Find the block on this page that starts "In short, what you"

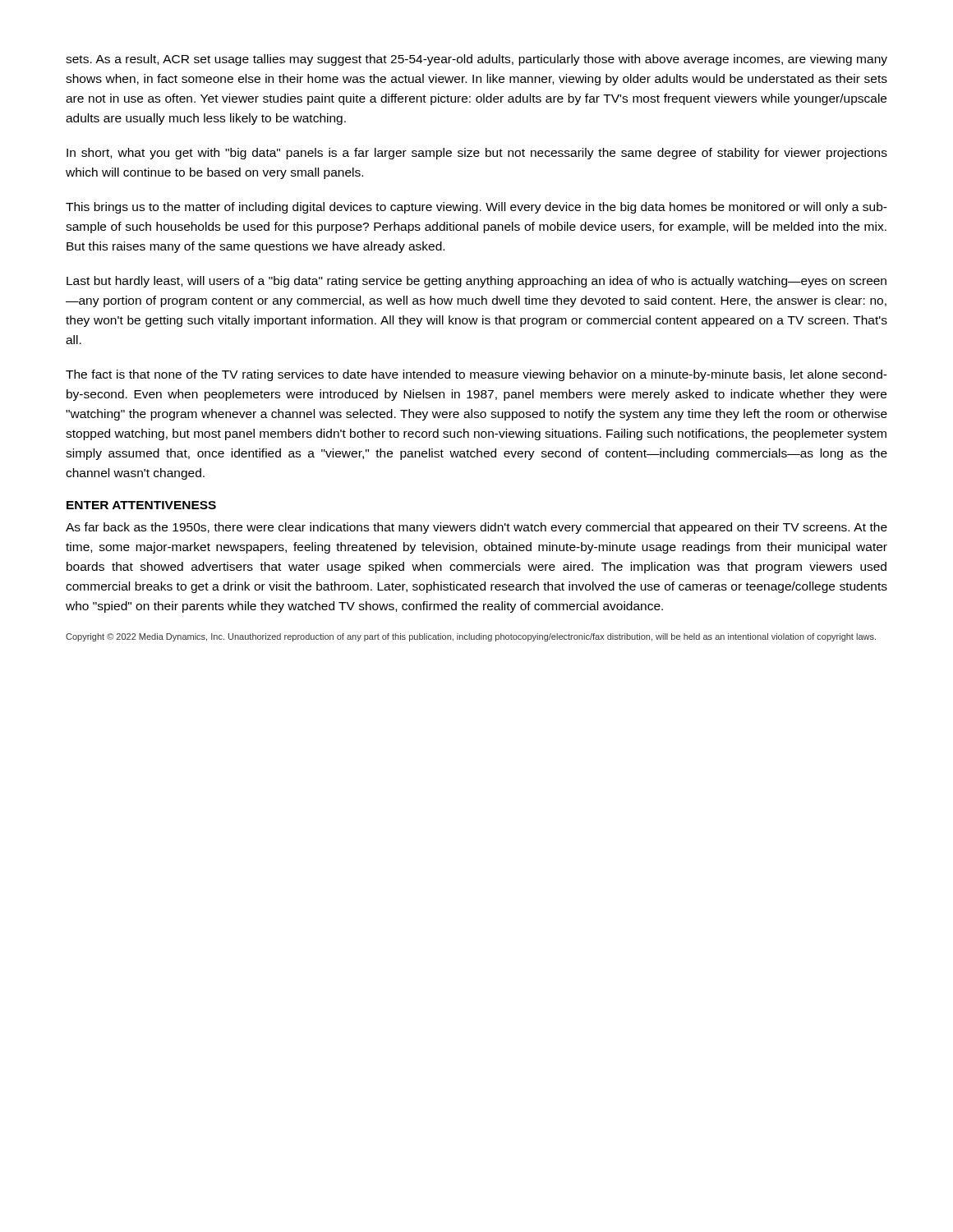pos(476,162)
